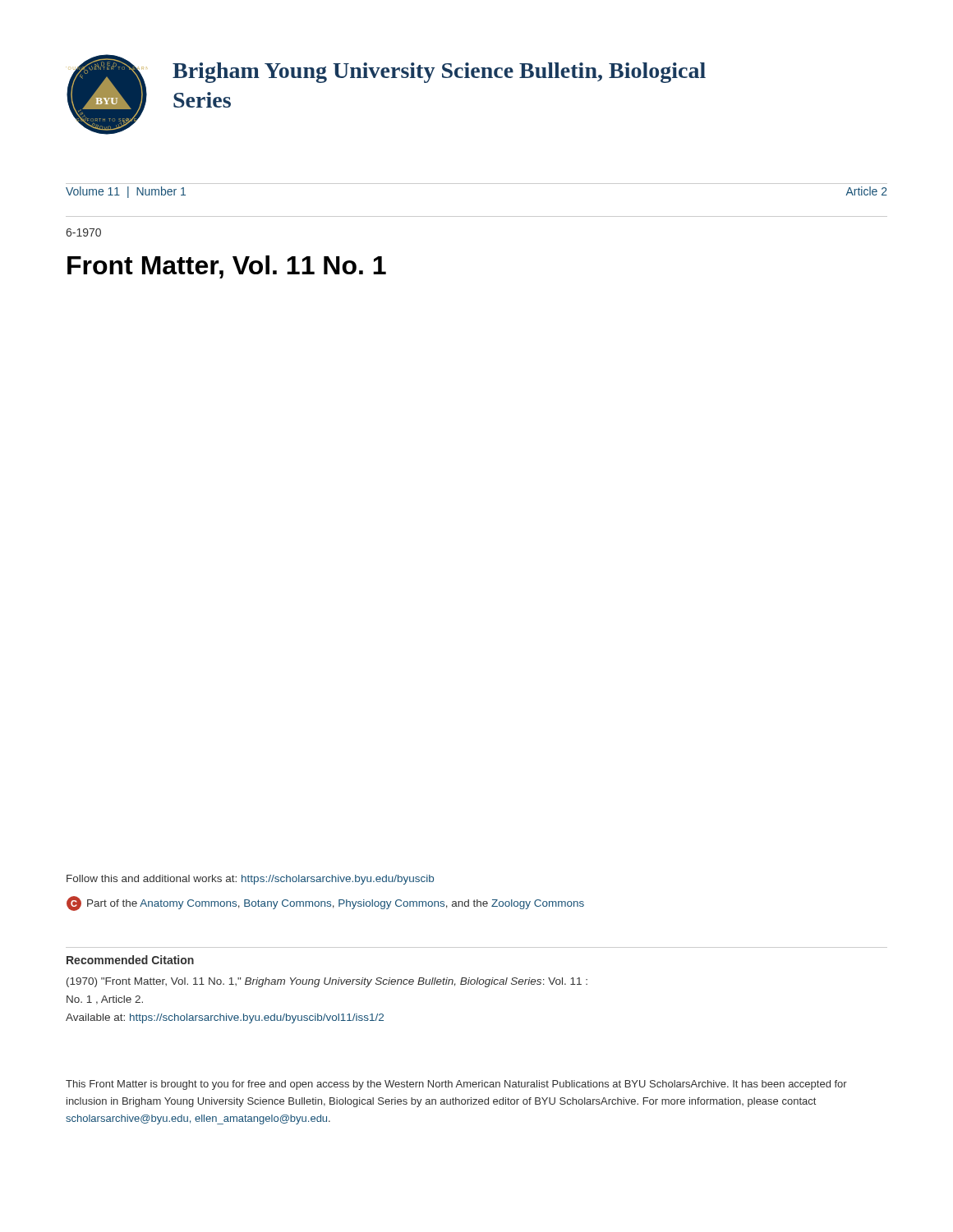Locate the text "Recommended Citation"
The image size is (953, 1232).
[130, 960]
